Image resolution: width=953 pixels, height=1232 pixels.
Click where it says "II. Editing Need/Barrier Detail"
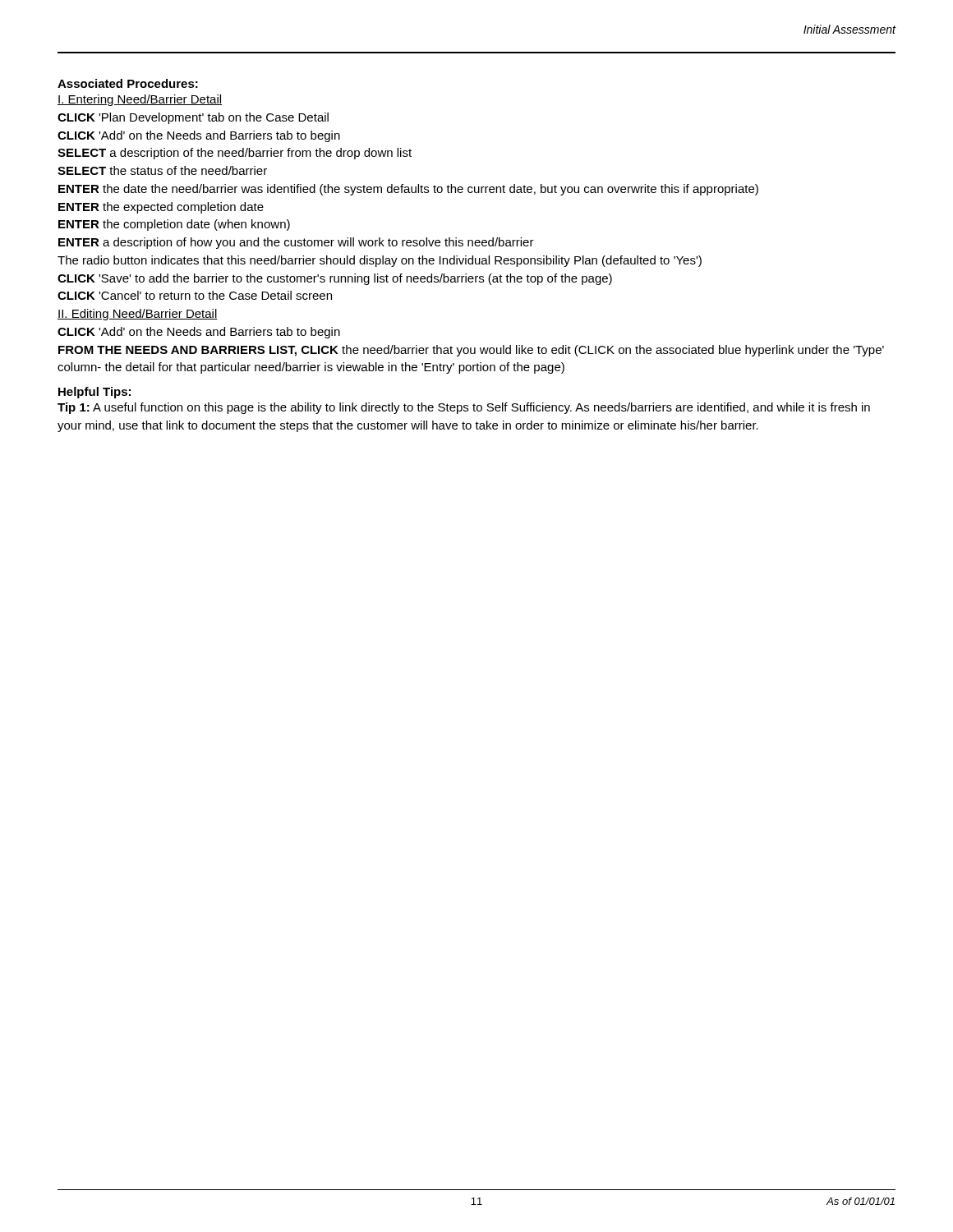click(x=137, y=313)
